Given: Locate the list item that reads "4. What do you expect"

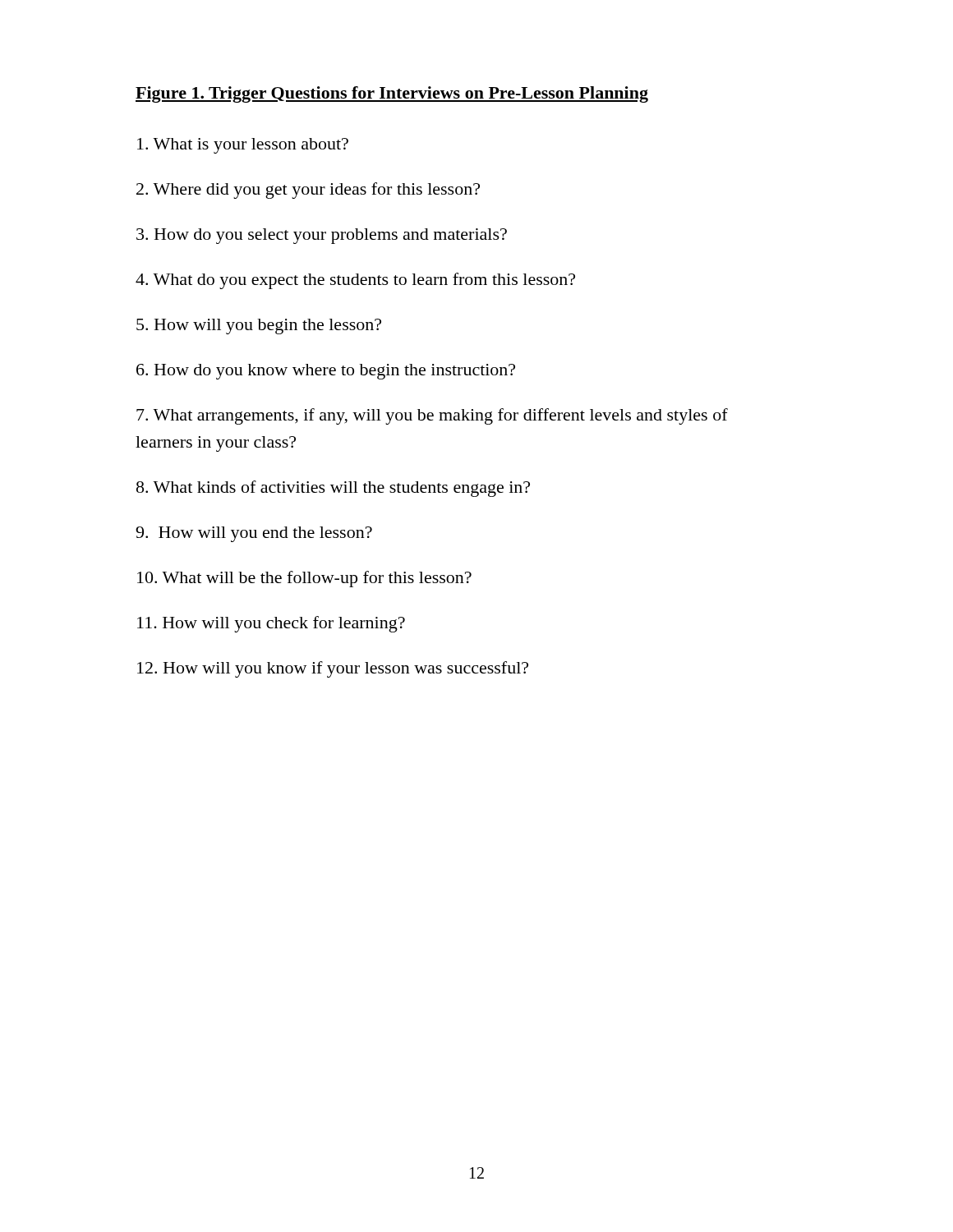Looking at the screenshot, I should tap(356, 279).
